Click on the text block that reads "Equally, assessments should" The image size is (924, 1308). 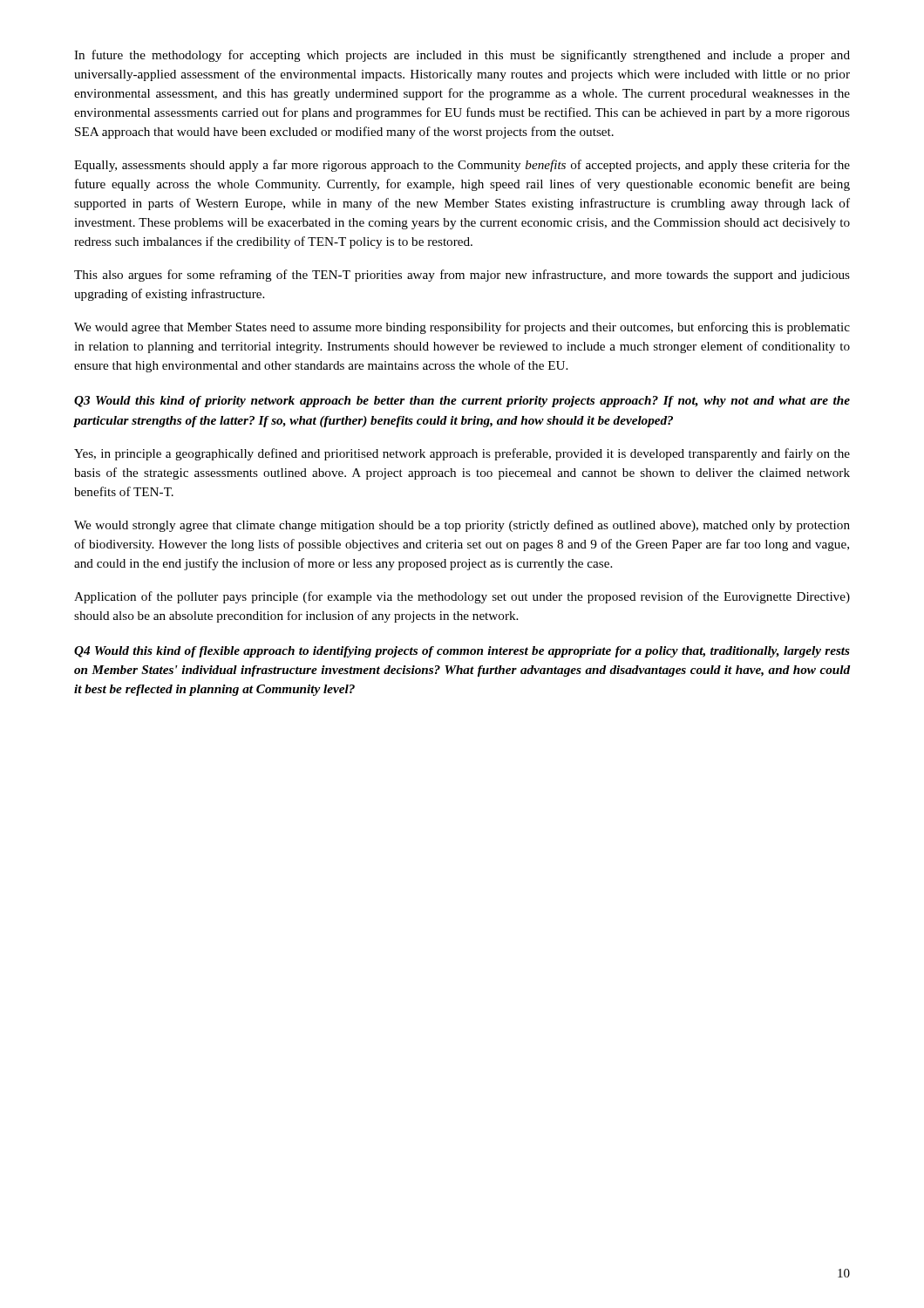pyautogui.click(x=462, y=203)
